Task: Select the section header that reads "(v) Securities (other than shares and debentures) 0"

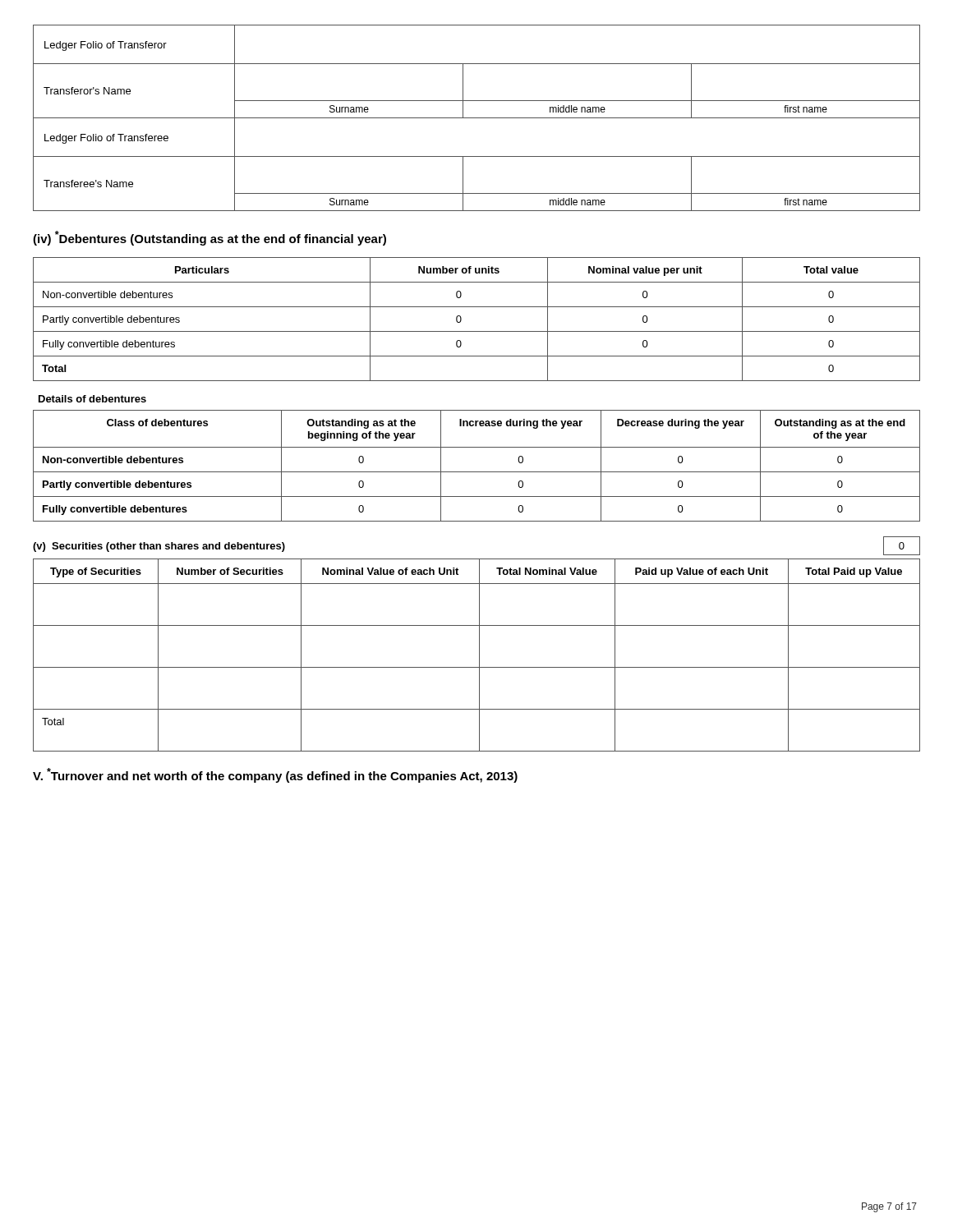Action: click(115, 546)
